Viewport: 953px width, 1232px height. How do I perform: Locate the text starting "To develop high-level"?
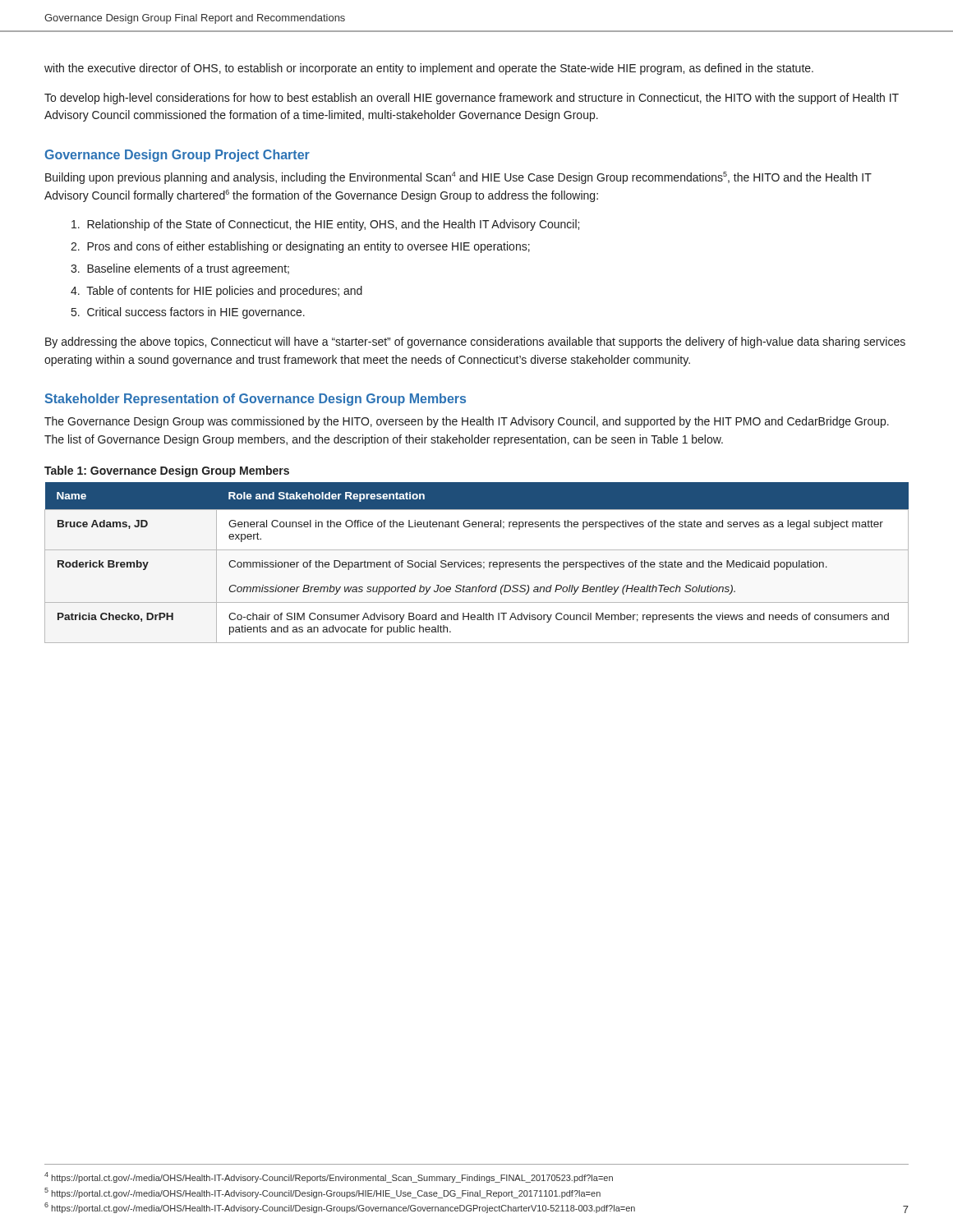(472, 106)
